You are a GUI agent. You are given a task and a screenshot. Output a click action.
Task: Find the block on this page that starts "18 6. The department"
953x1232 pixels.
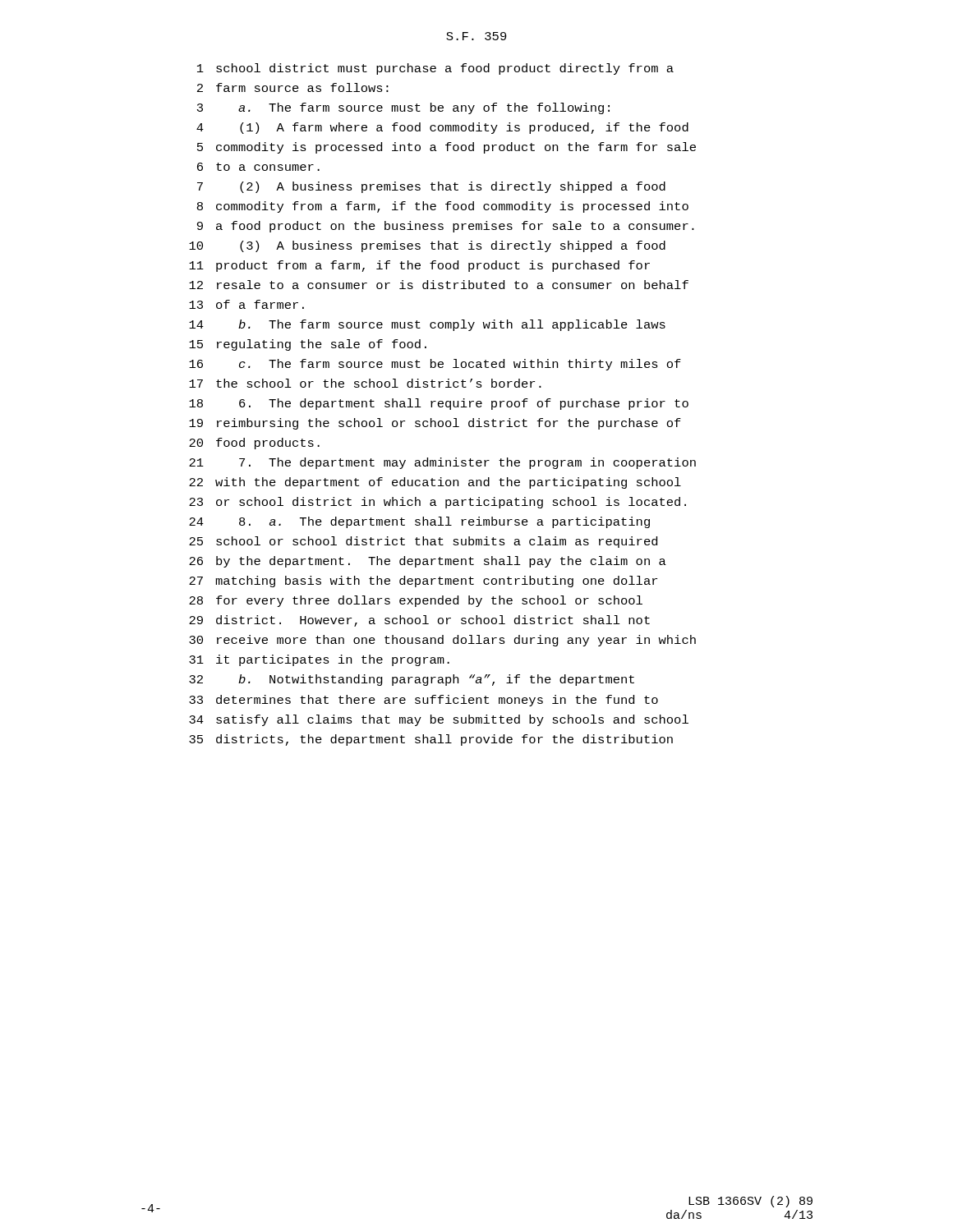coord(501,424)
